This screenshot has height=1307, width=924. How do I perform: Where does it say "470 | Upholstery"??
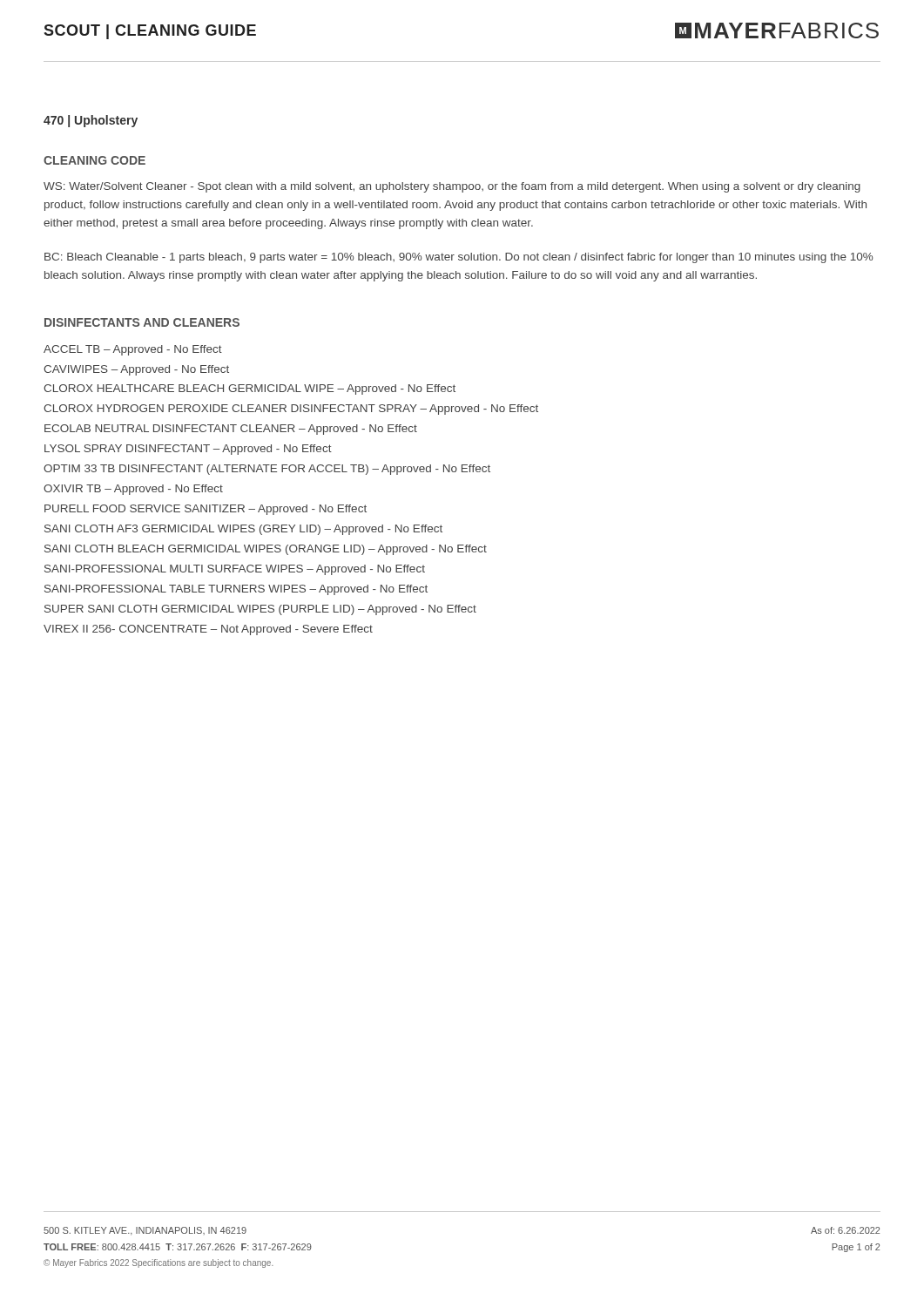pos(91,120)
